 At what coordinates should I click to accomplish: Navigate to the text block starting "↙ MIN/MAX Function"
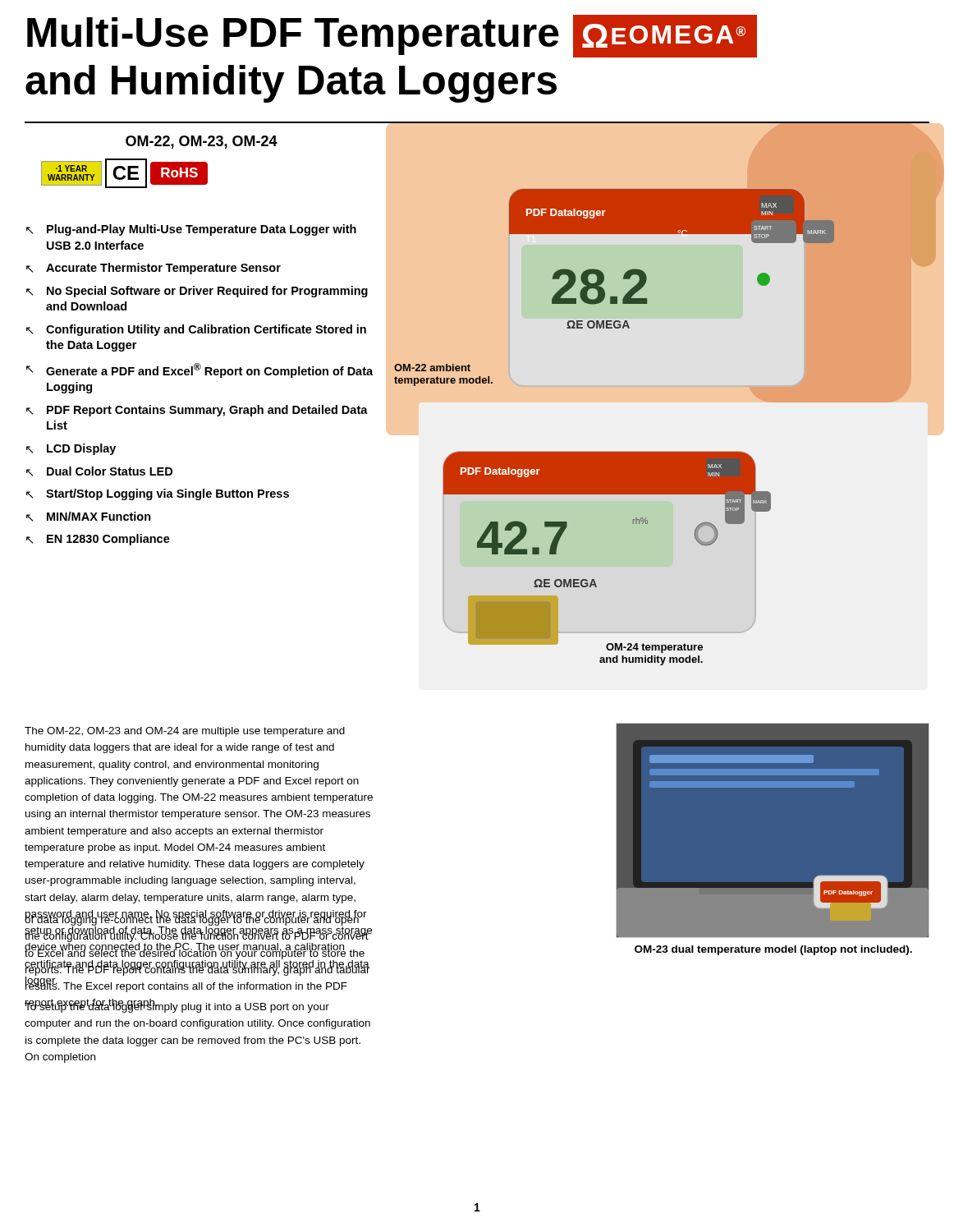tap(88, 517)
